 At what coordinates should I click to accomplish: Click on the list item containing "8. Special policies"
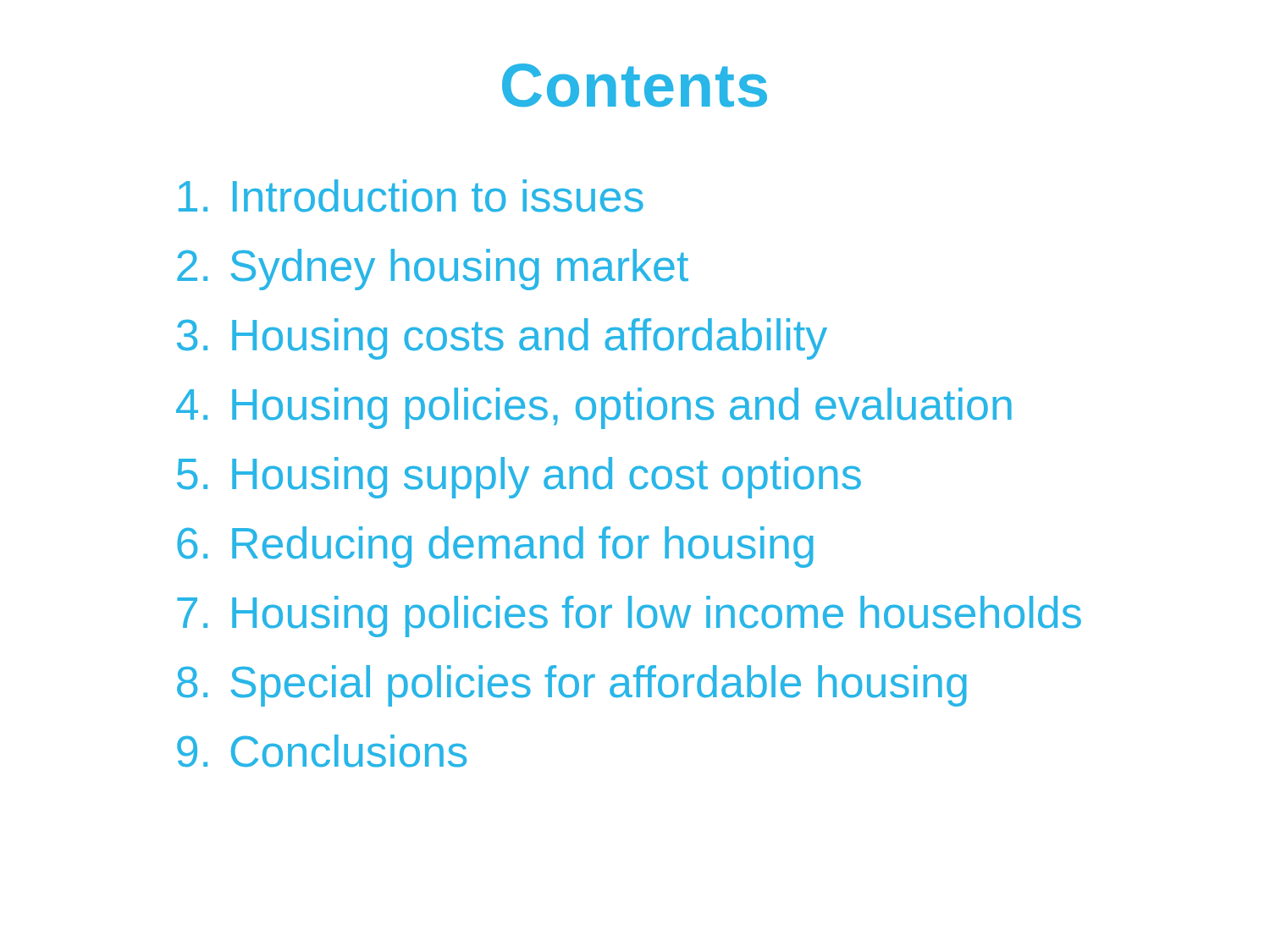point(552,682)
